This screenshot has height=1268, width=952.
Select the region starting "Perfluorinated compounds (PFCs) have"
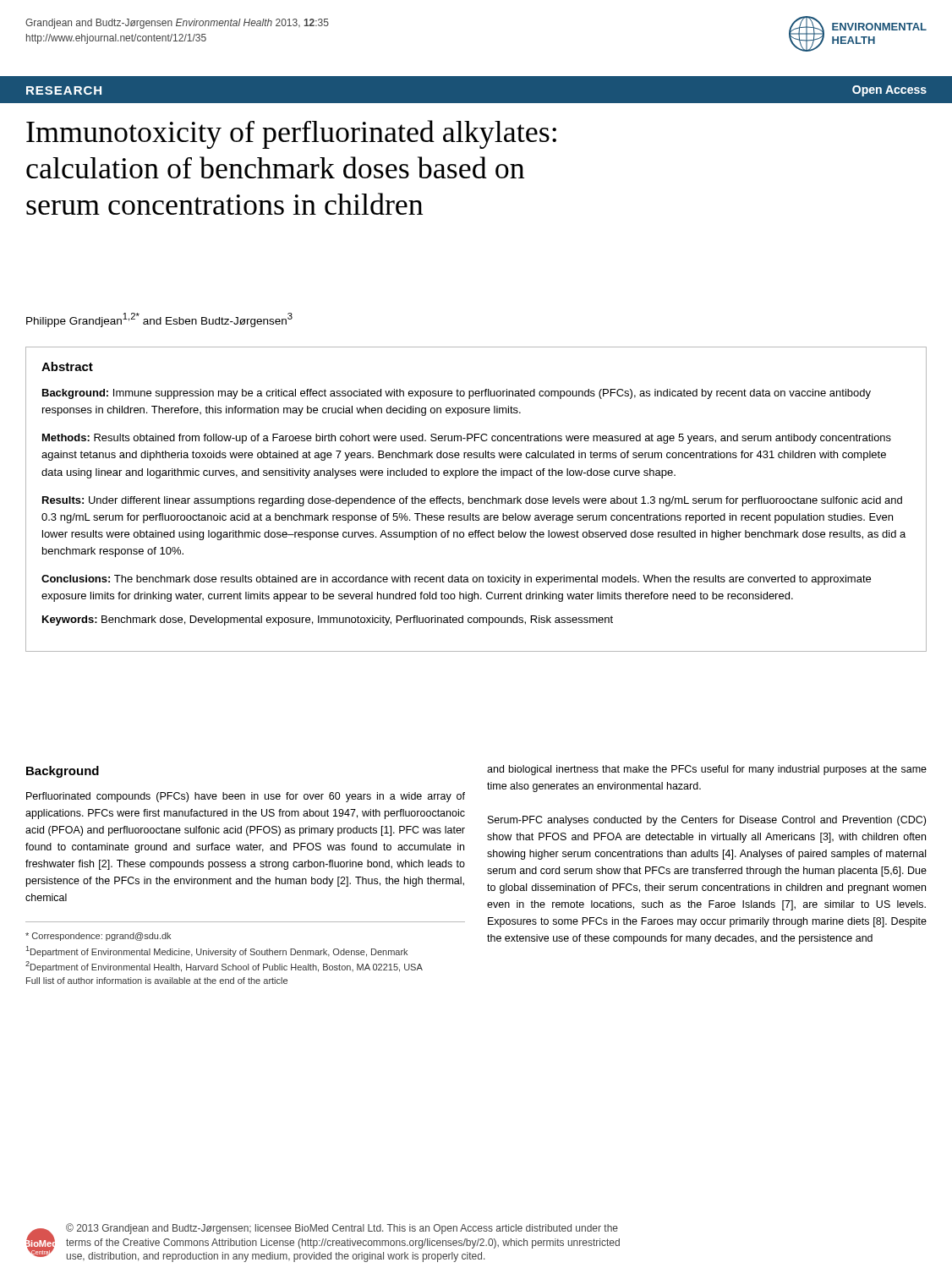tap(245, 847)
